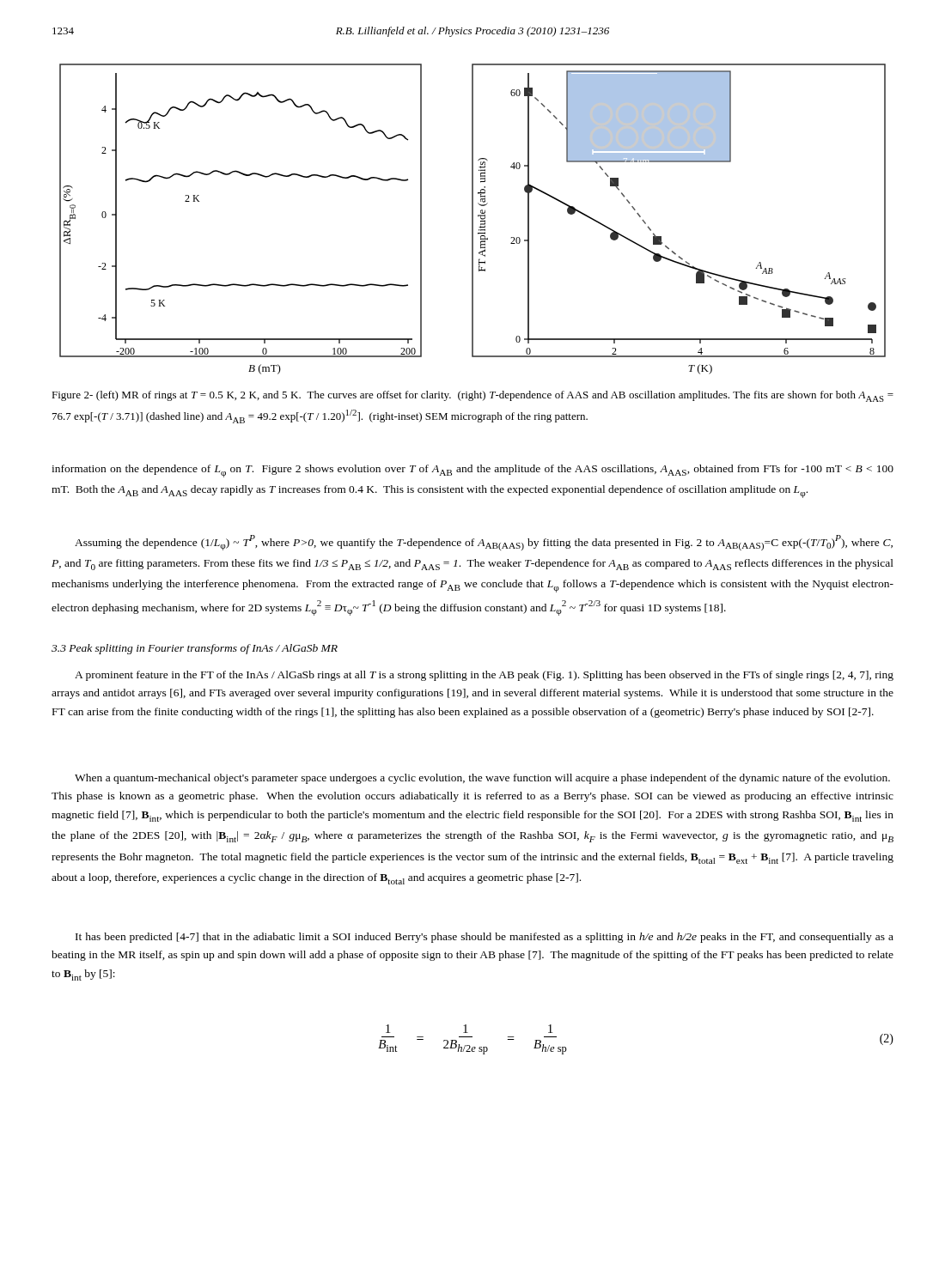Locate the block of text that opens with "It has been predicted [4-7] that"

point(472,956)
